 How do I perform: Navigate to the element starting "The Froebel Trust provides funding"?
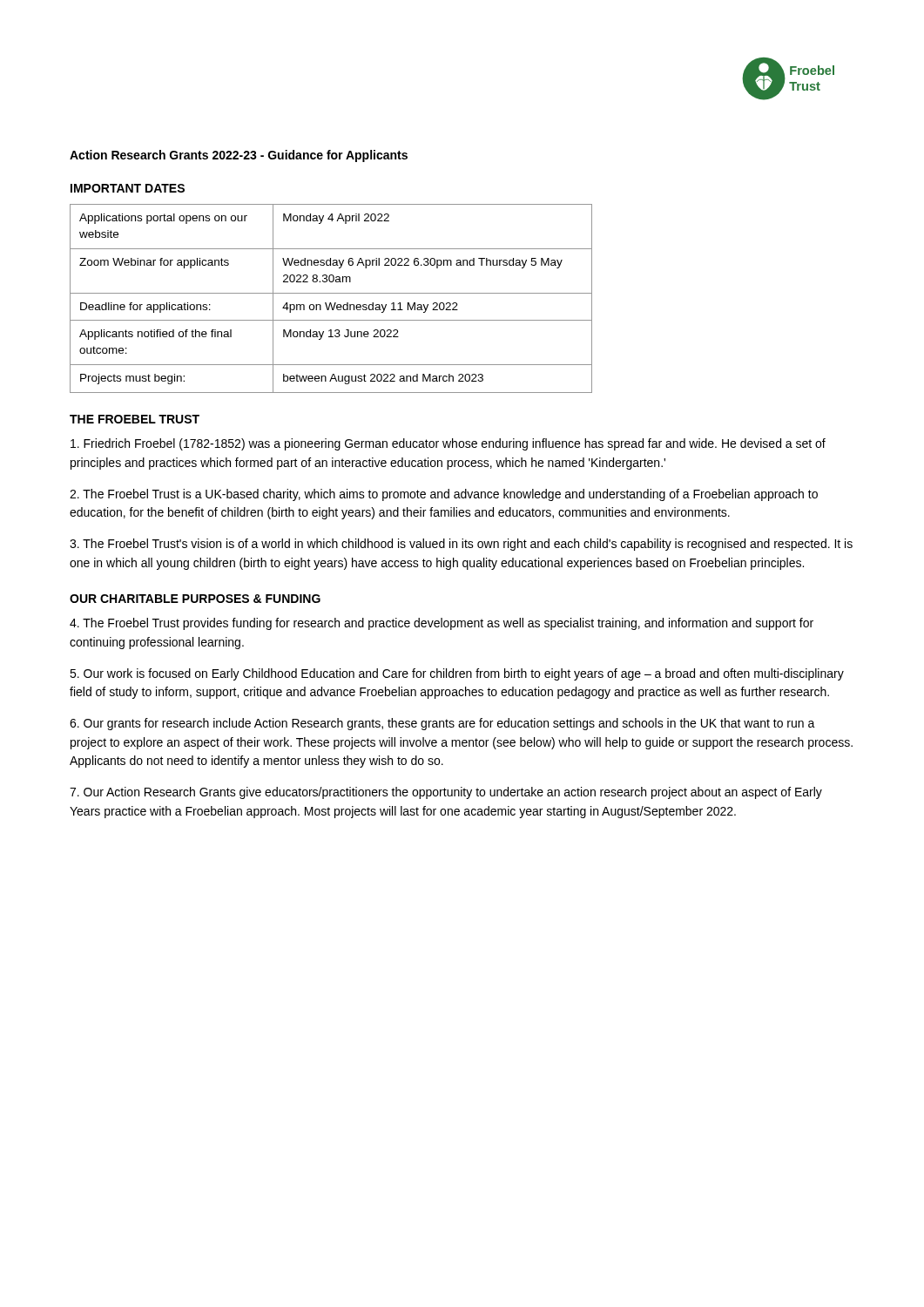click(x=442, y=633)
